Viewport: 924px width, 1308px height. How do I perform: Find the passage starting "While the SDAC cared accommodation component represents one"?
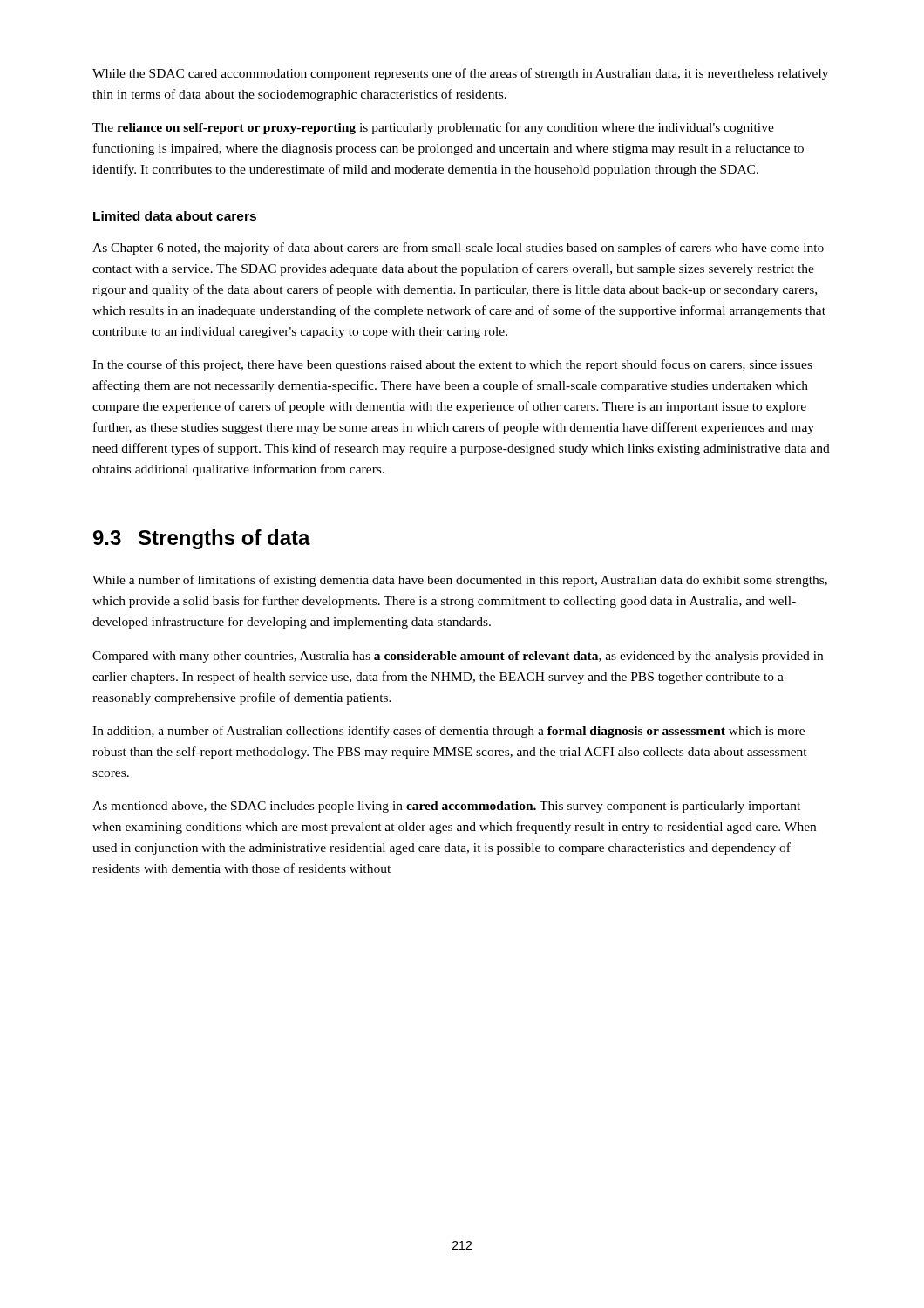click(460, 83)
